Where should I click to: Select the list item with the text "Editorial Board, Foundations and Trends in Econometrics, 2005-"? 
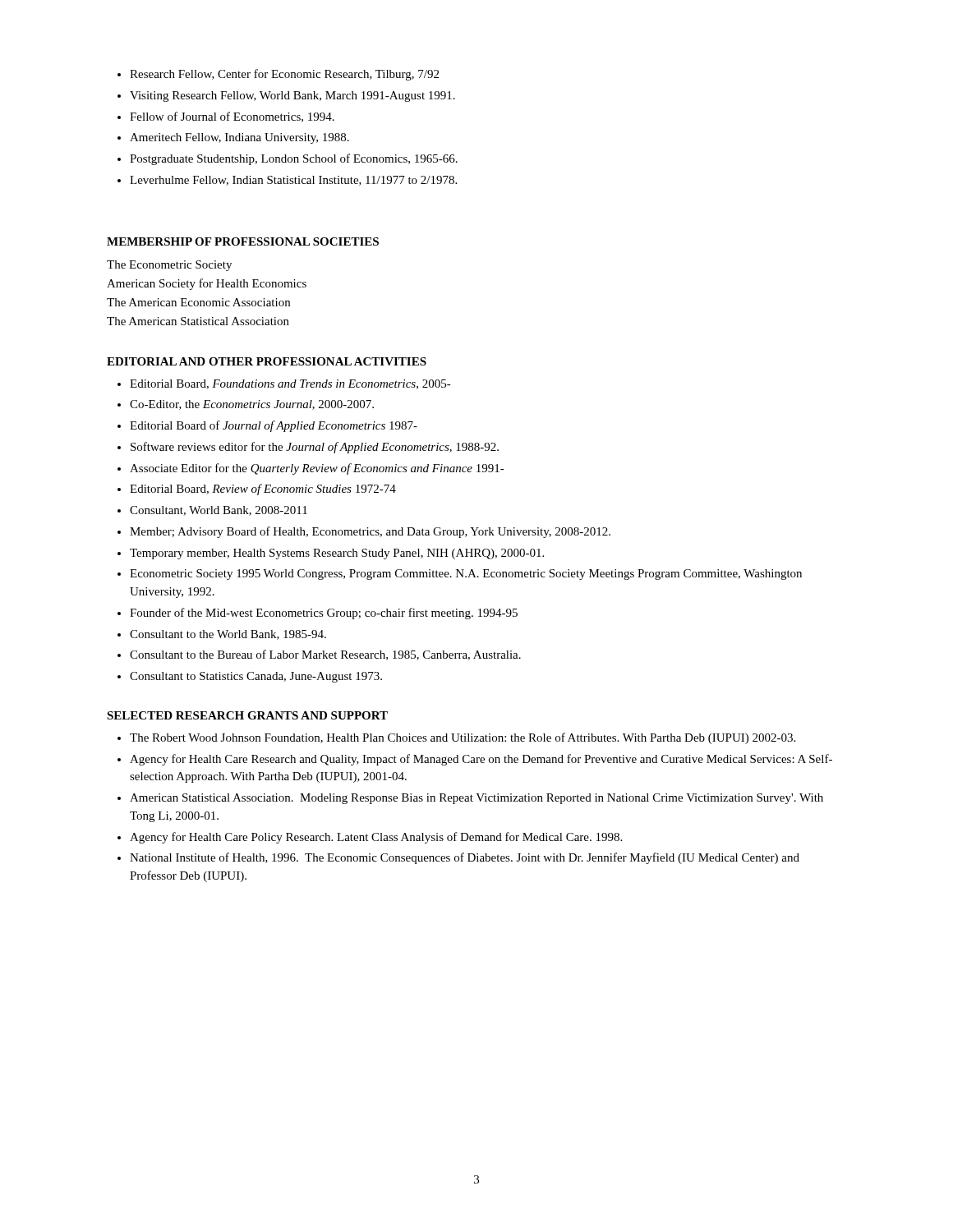click(x=290, y=383)
